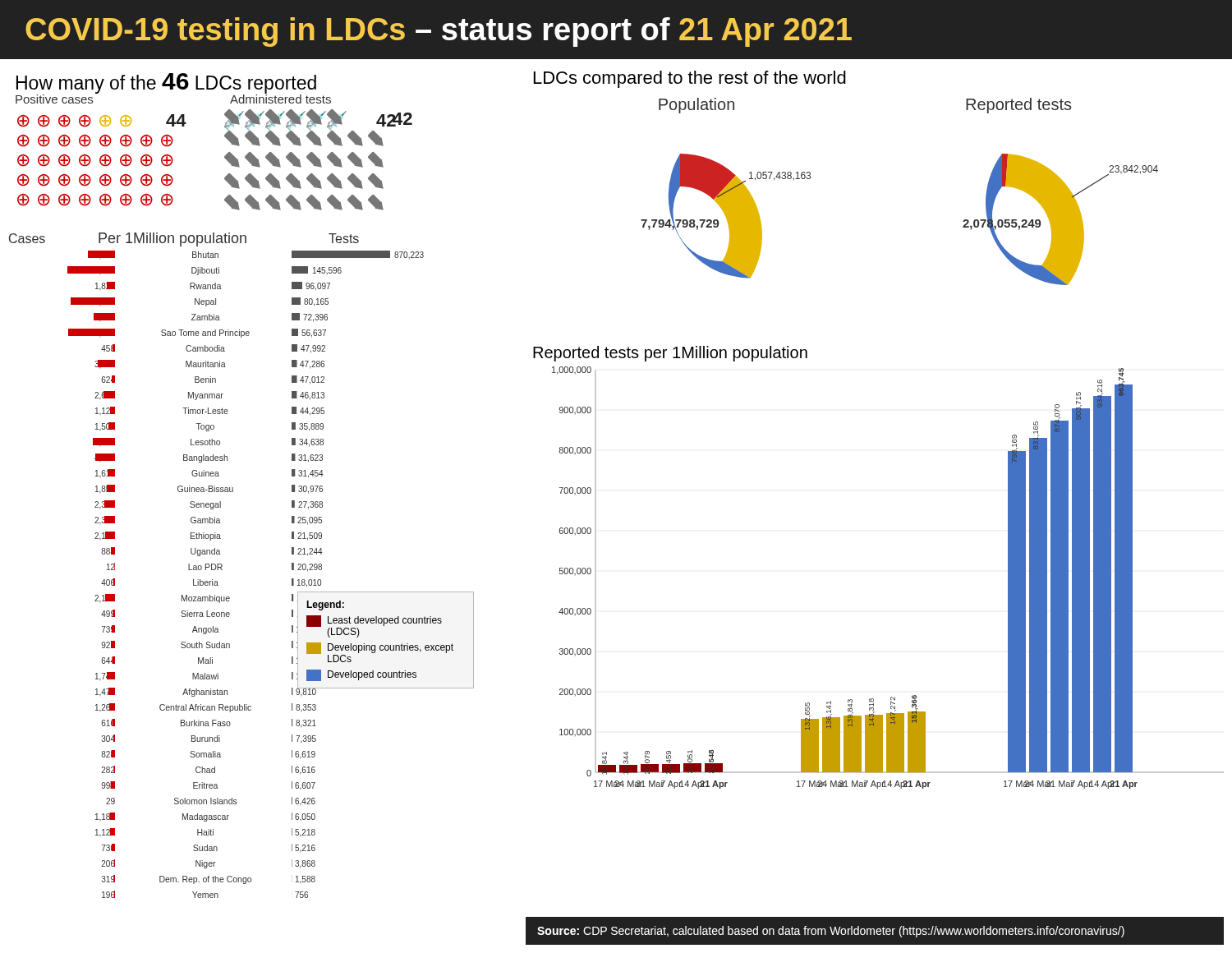Find the text block starting "Positive cases"
The width and height of the screenshot is (1232, 953).
point(54,99)
